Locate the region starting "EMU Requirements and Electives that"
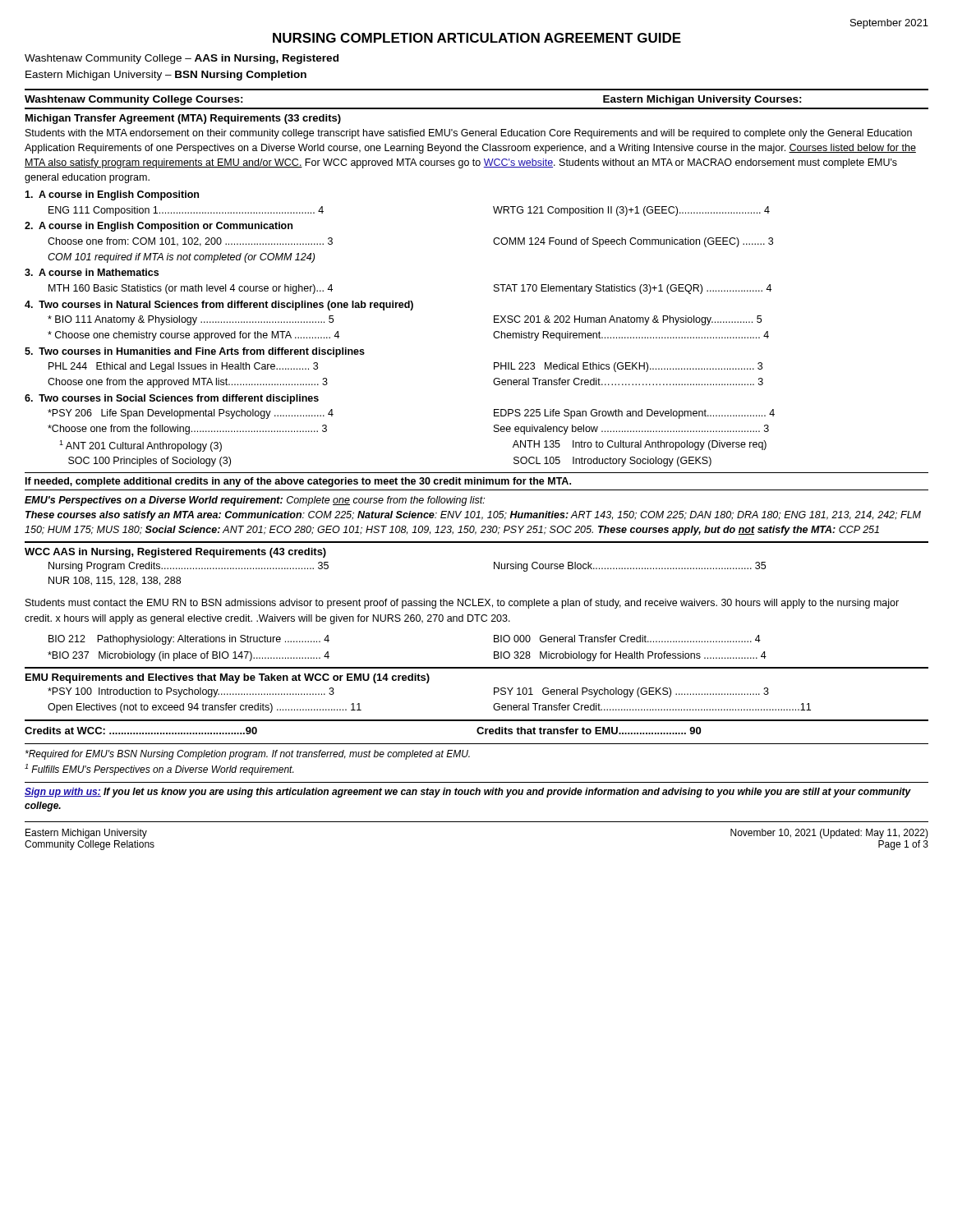Screen dimensions: 1232x953 point(227,677)
